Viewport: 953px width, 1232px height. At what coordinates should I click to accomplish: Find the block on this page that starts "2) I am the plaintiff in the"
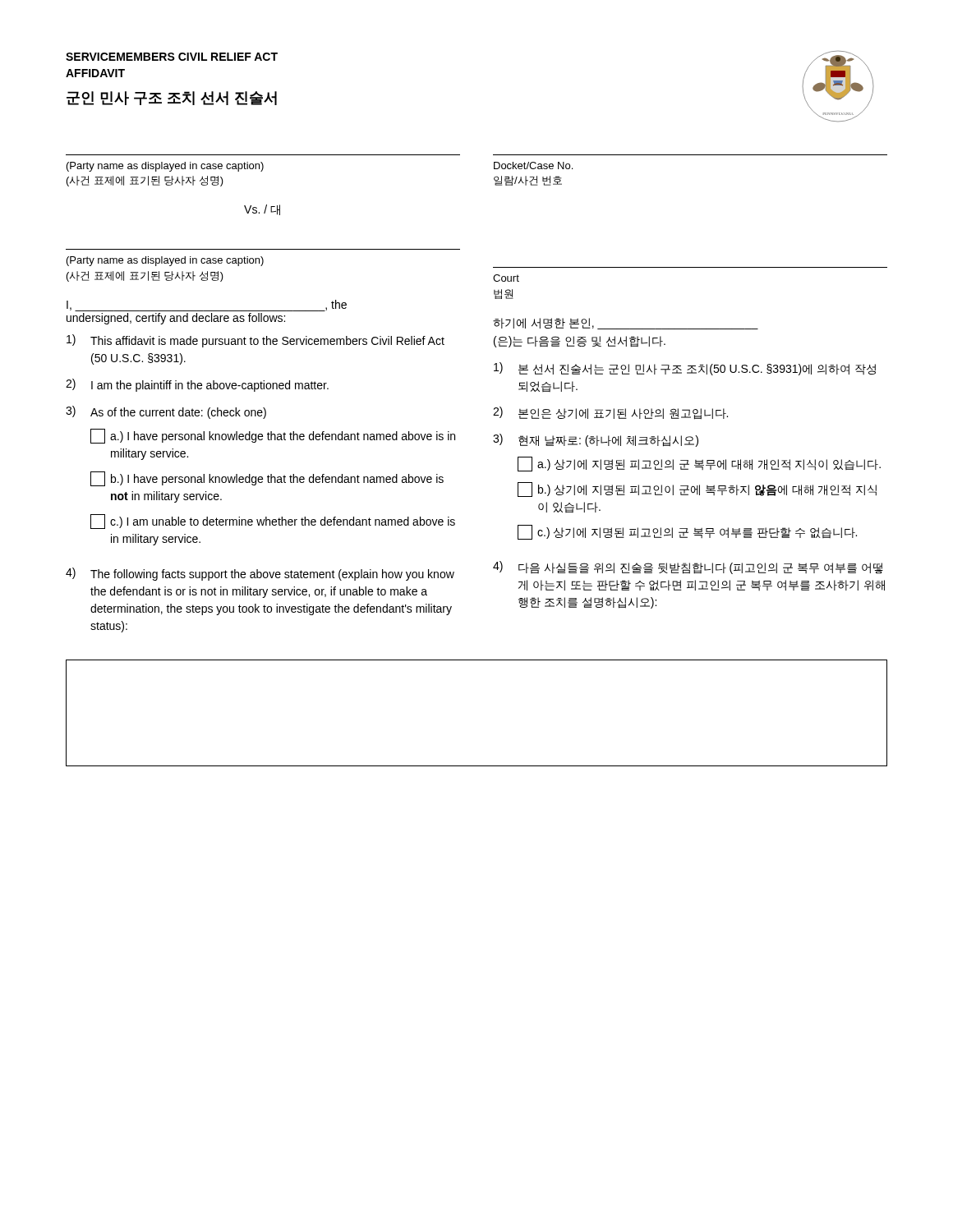point(263,385)
